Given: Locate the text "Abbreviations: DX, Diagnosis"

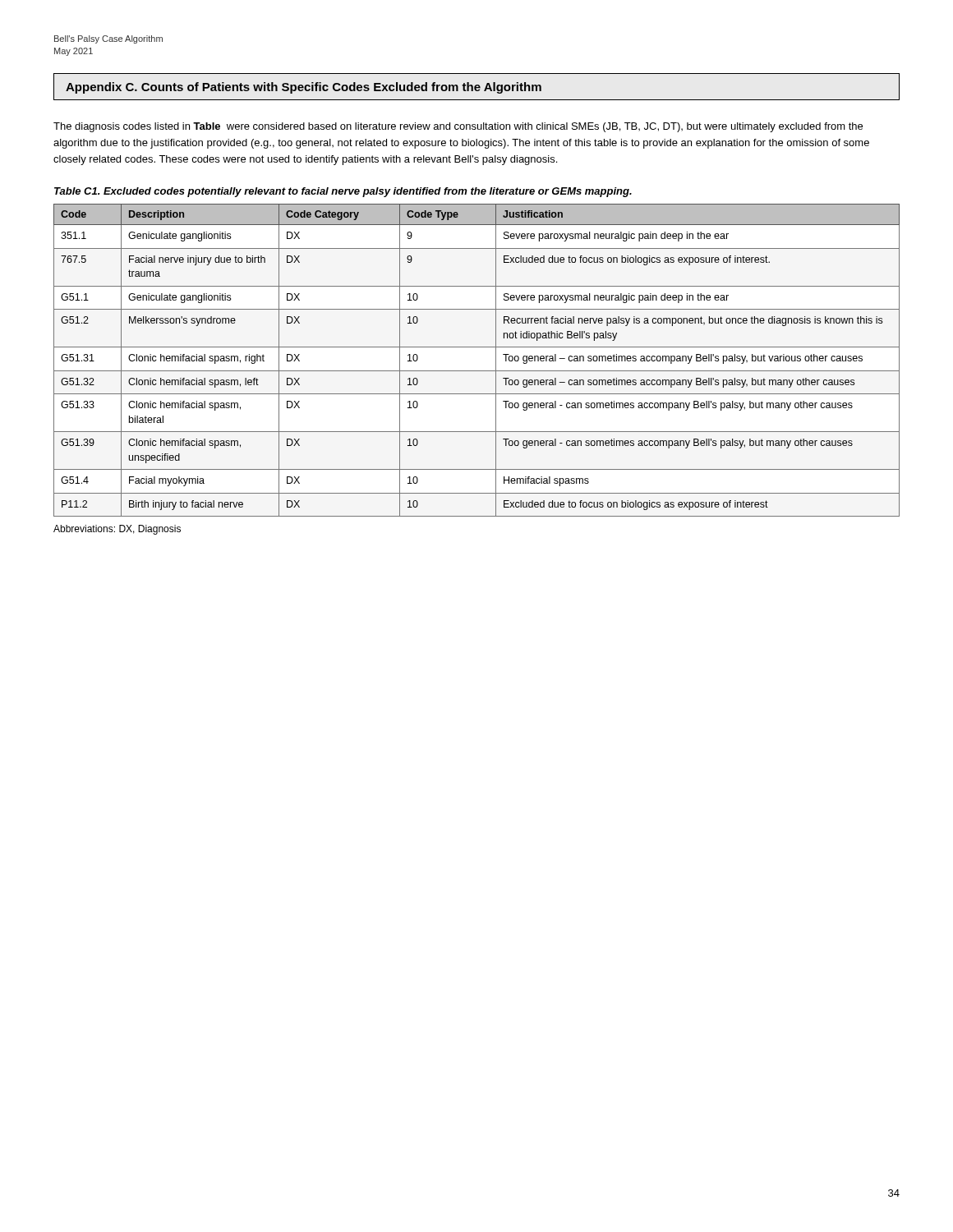Looking at the screenshot, I should click(x=117, y=529).
